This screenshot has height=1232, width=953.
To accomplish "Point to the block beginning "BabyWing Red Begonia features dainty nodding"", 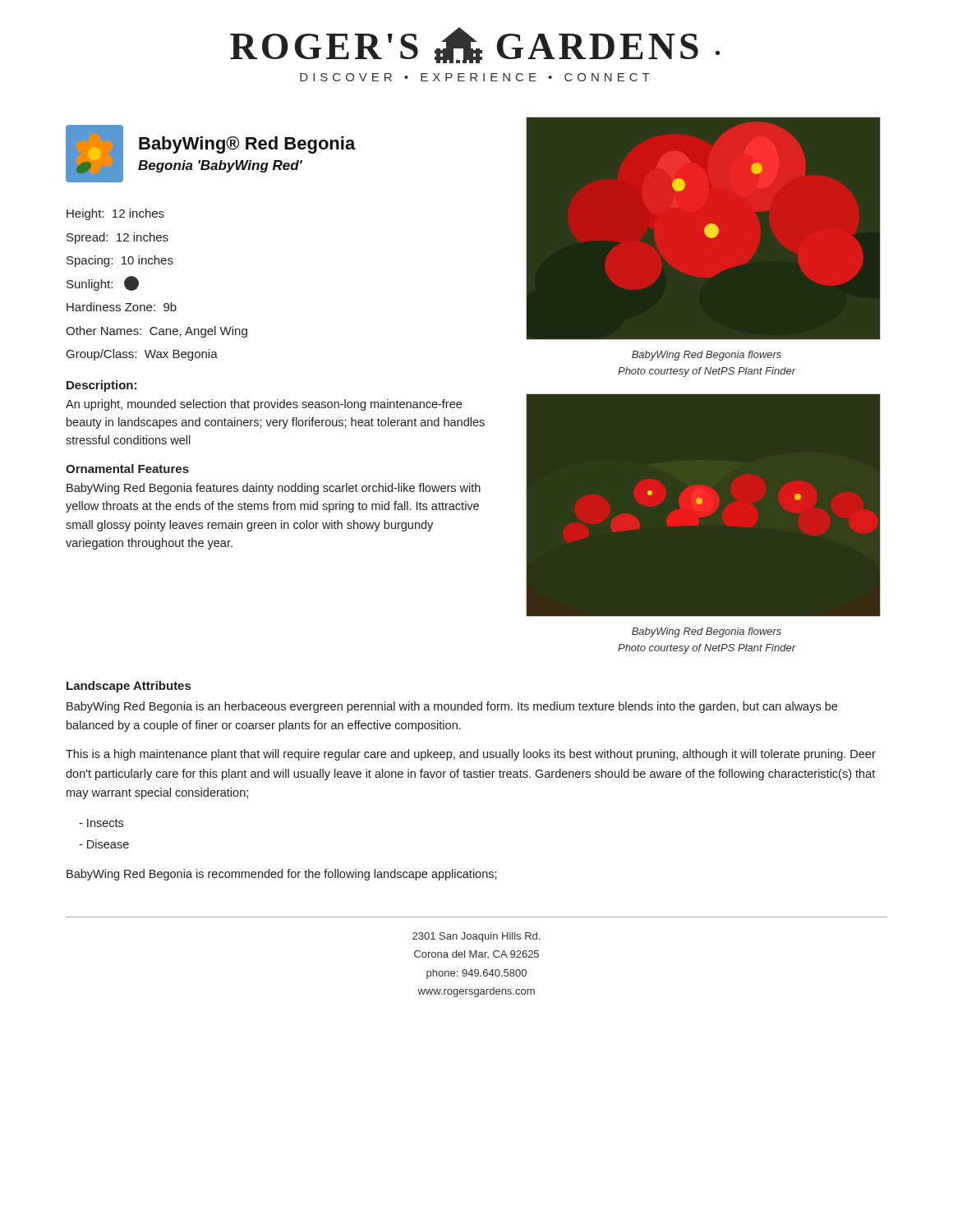I will [x=273, y=515].
